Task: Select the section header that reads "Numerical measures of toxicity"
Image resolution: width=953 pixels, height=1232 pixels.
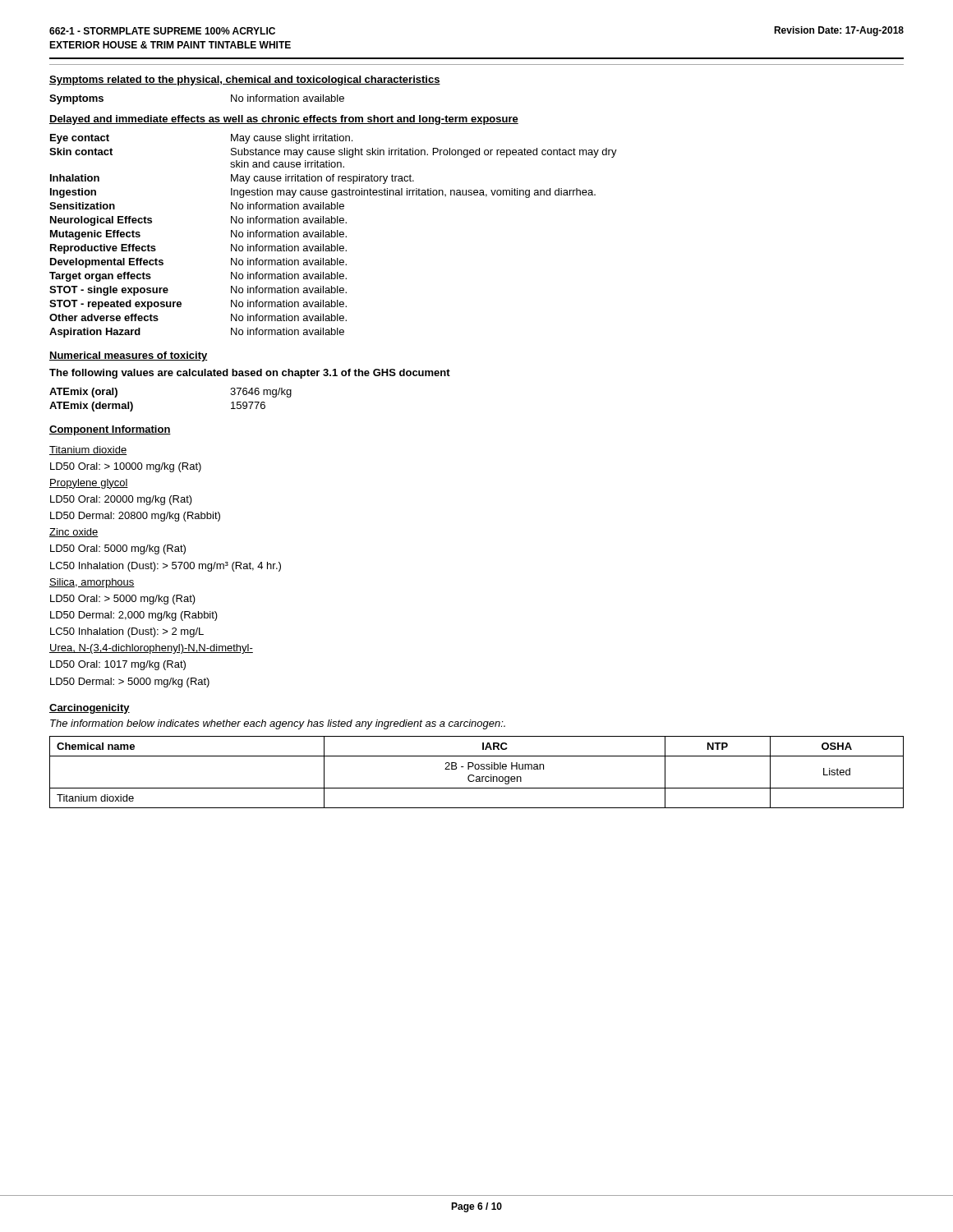Action: click(x=128, y=355)
